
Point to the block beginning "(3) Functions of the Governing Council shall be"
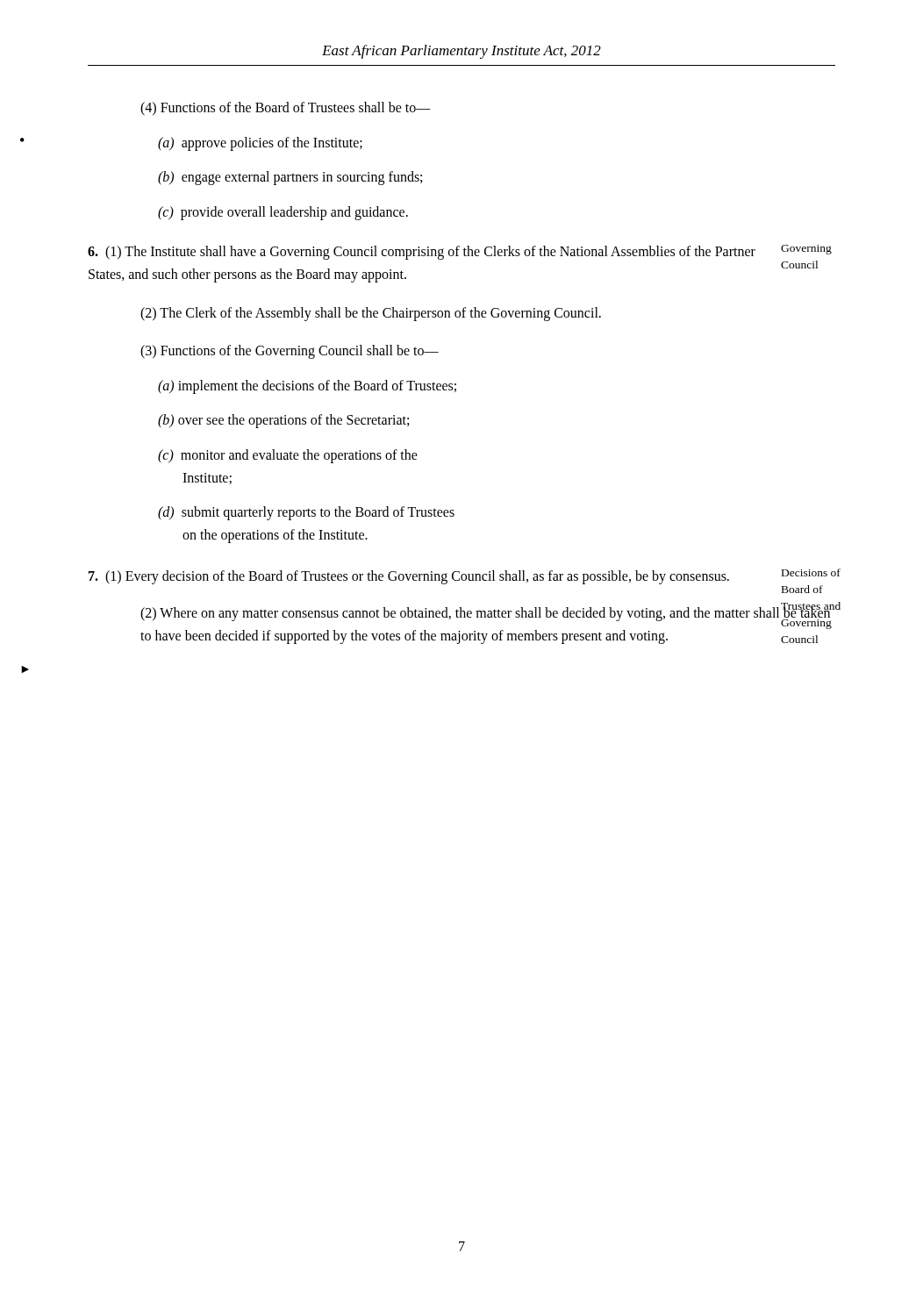pyautogui.click(x=289, y=351)
